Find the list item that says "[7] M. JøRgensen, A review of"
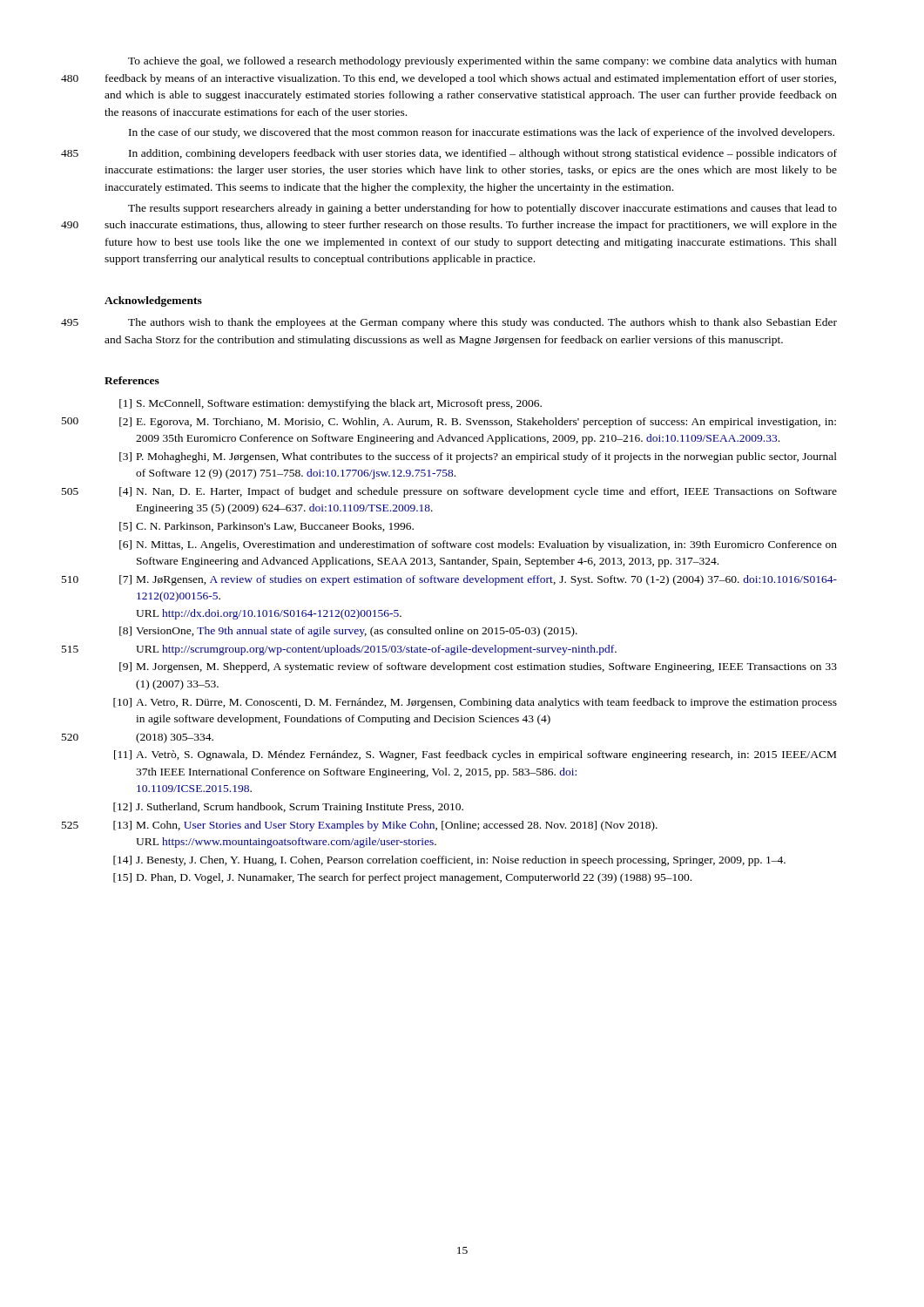Image resolution: width=924 pixels, height=1307 pixels. click(478, 580)
